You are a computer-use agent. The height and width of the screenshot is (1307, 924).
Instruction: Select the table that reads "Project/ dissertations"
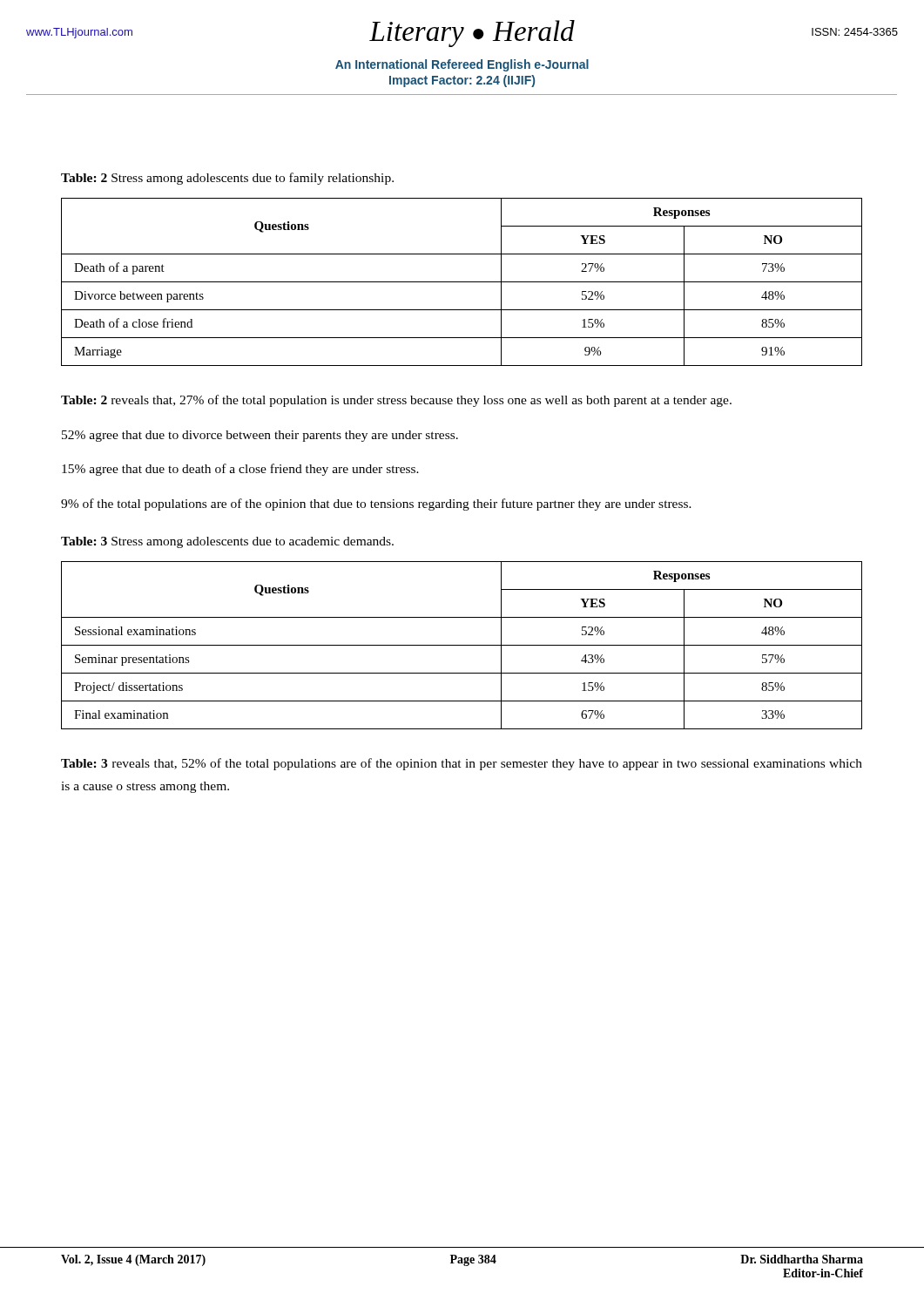[462, 645]
